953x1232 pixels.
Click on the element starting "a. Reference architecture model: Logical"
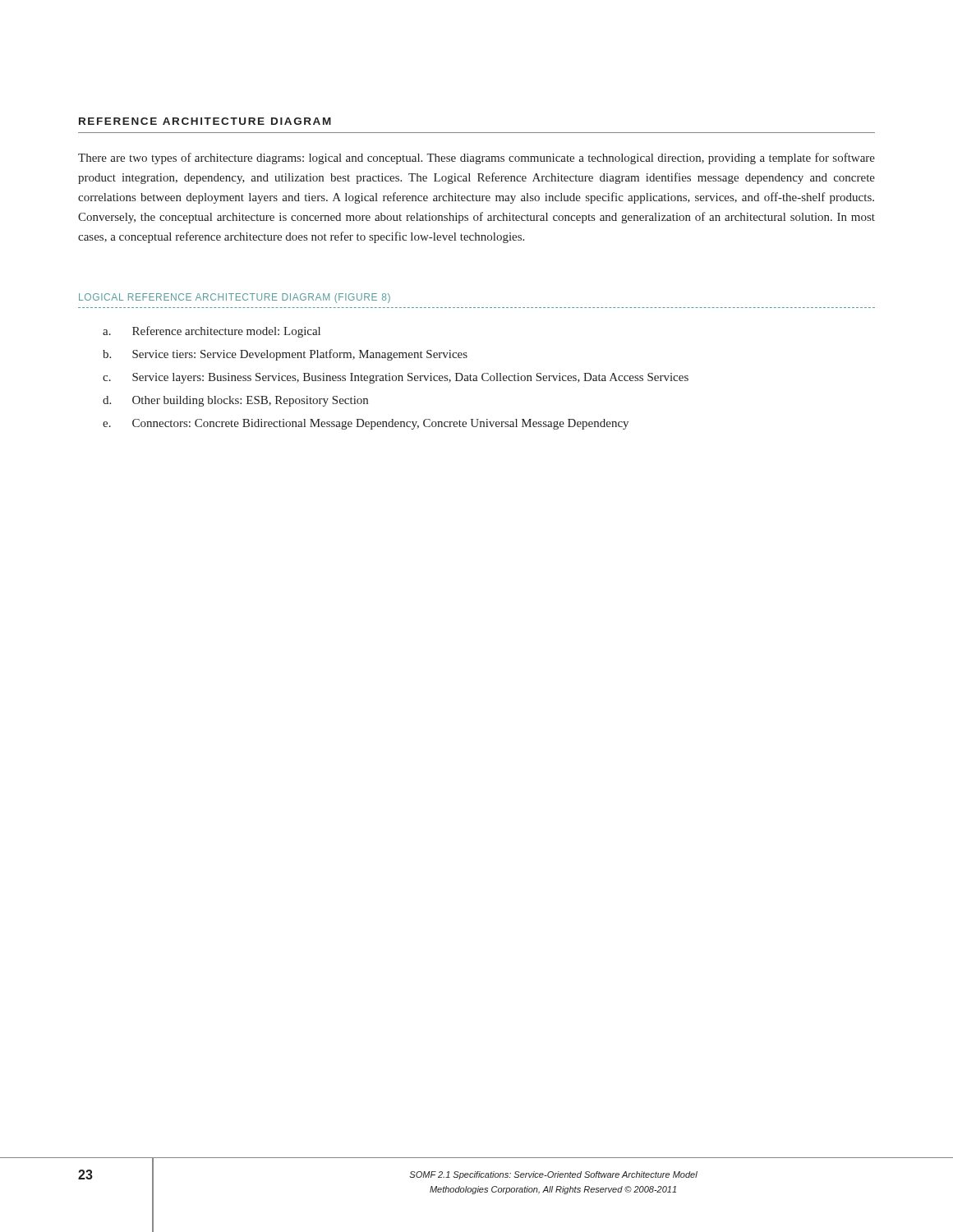click(212, 332)
